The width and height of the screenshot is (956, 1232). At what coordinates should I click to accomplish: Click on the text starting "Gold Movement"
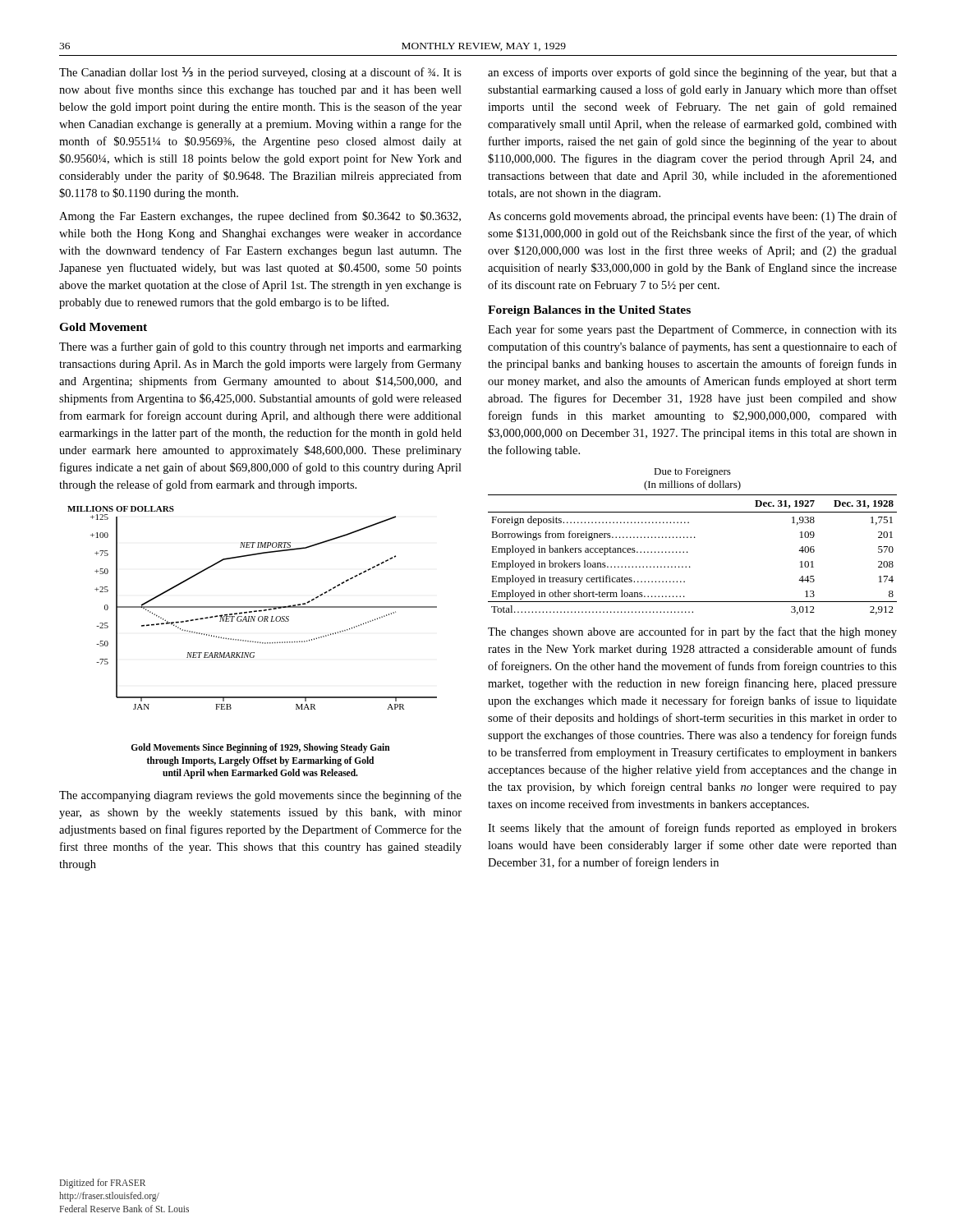tap(103, 327)
